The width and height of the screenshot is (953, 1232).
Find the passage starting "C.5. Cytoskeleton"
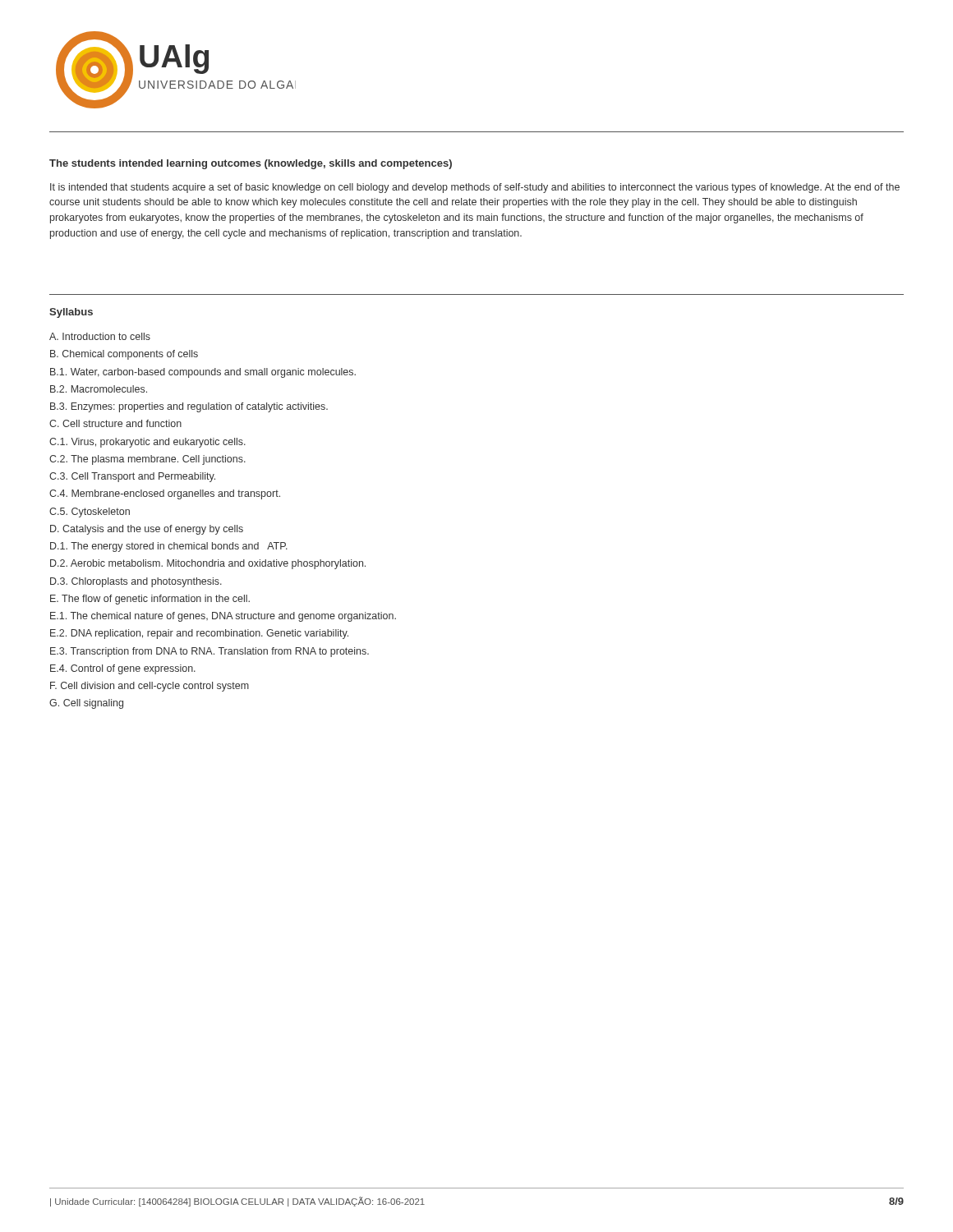click(x=90, y=513)
